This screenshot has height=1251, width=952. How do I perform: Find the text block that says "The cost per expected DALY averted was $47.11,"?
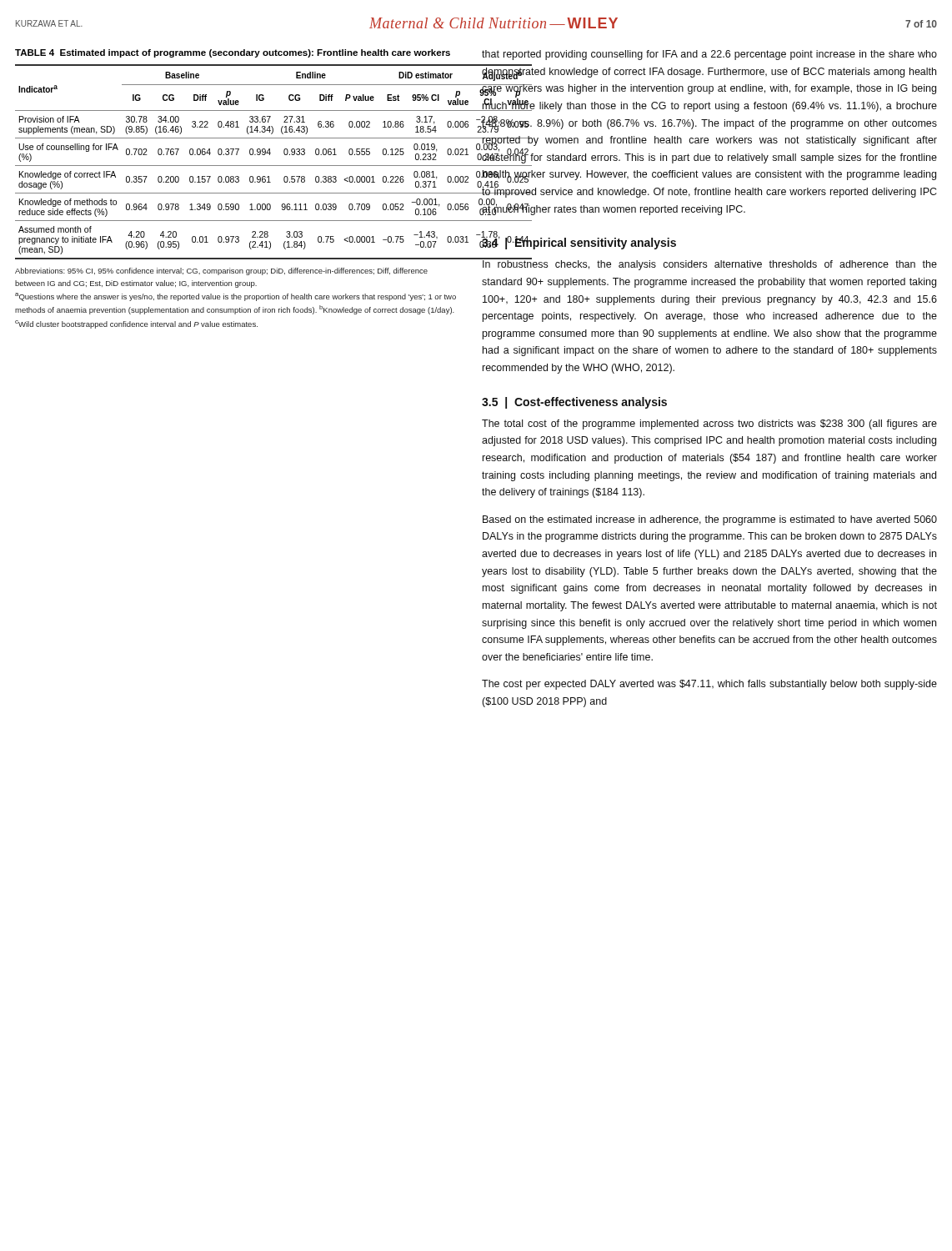[x=709, y=693]
